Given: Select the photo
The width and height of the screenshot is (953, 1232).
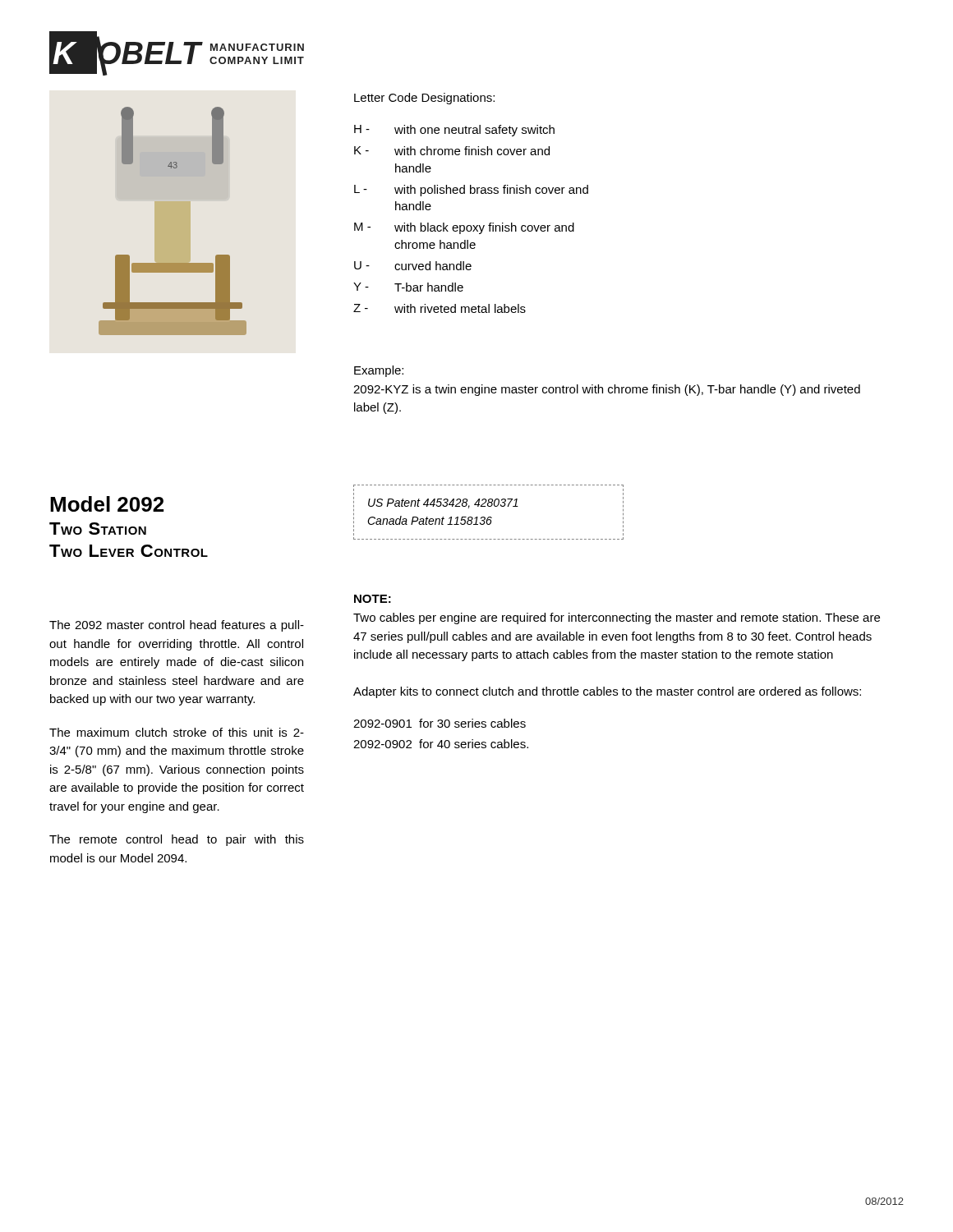Looking at the screenshot, I should [x=172, y=222].
